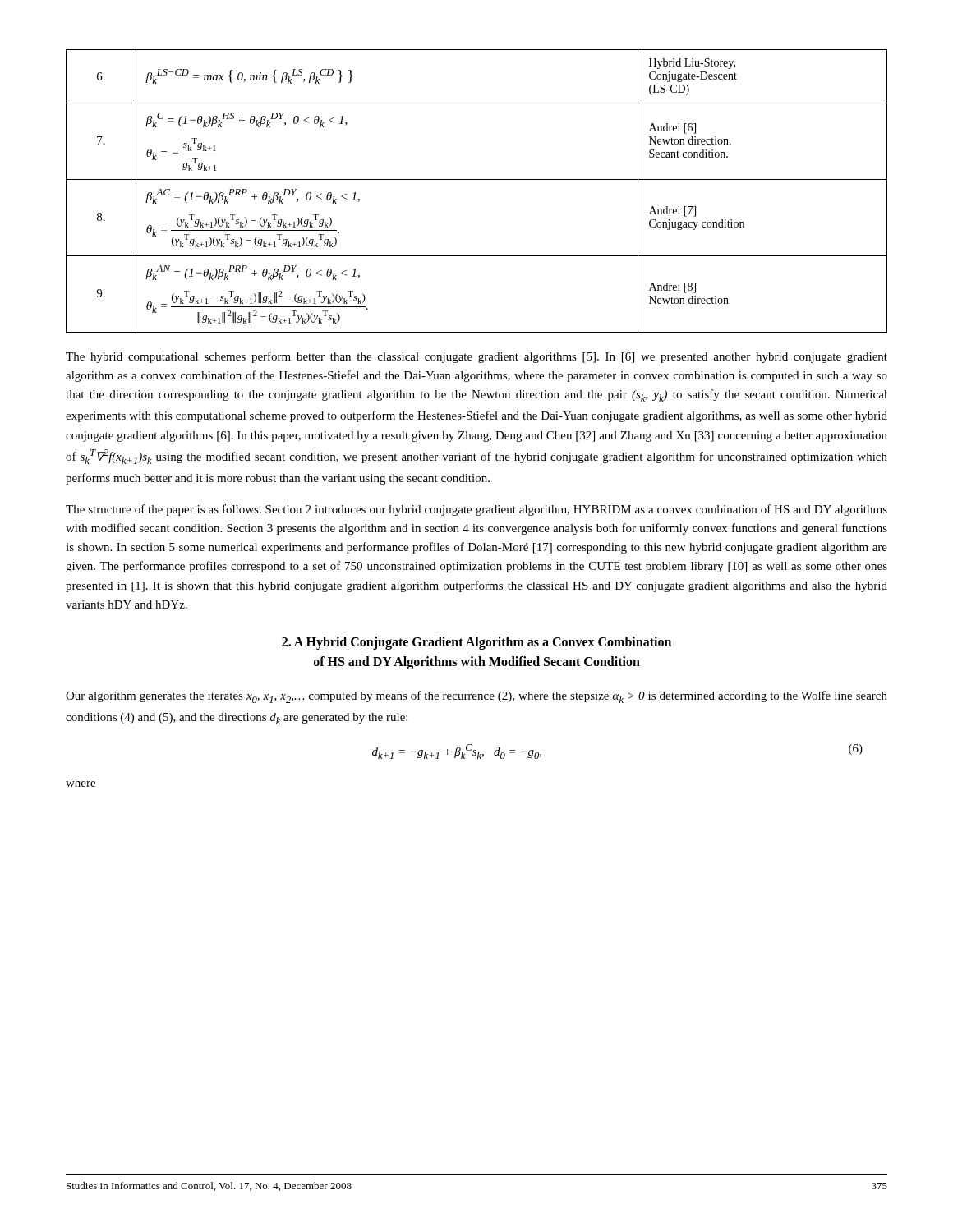
Task: Navigate to the element starting "dk+1 = −gk+1 +"
Action: 460,752
